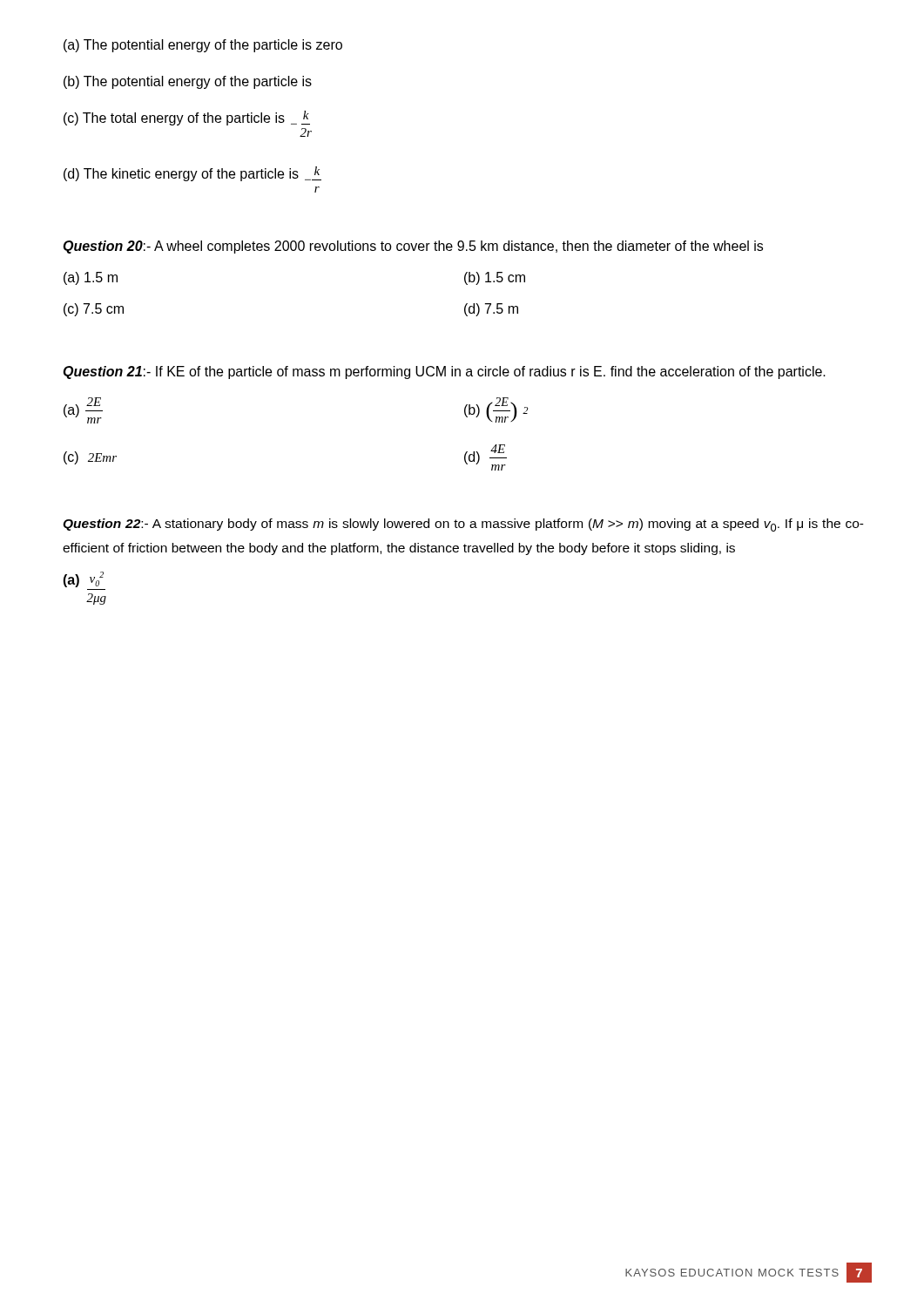Navigate to the block starting "(c) The total energy of"

click(x=188, y=124)
